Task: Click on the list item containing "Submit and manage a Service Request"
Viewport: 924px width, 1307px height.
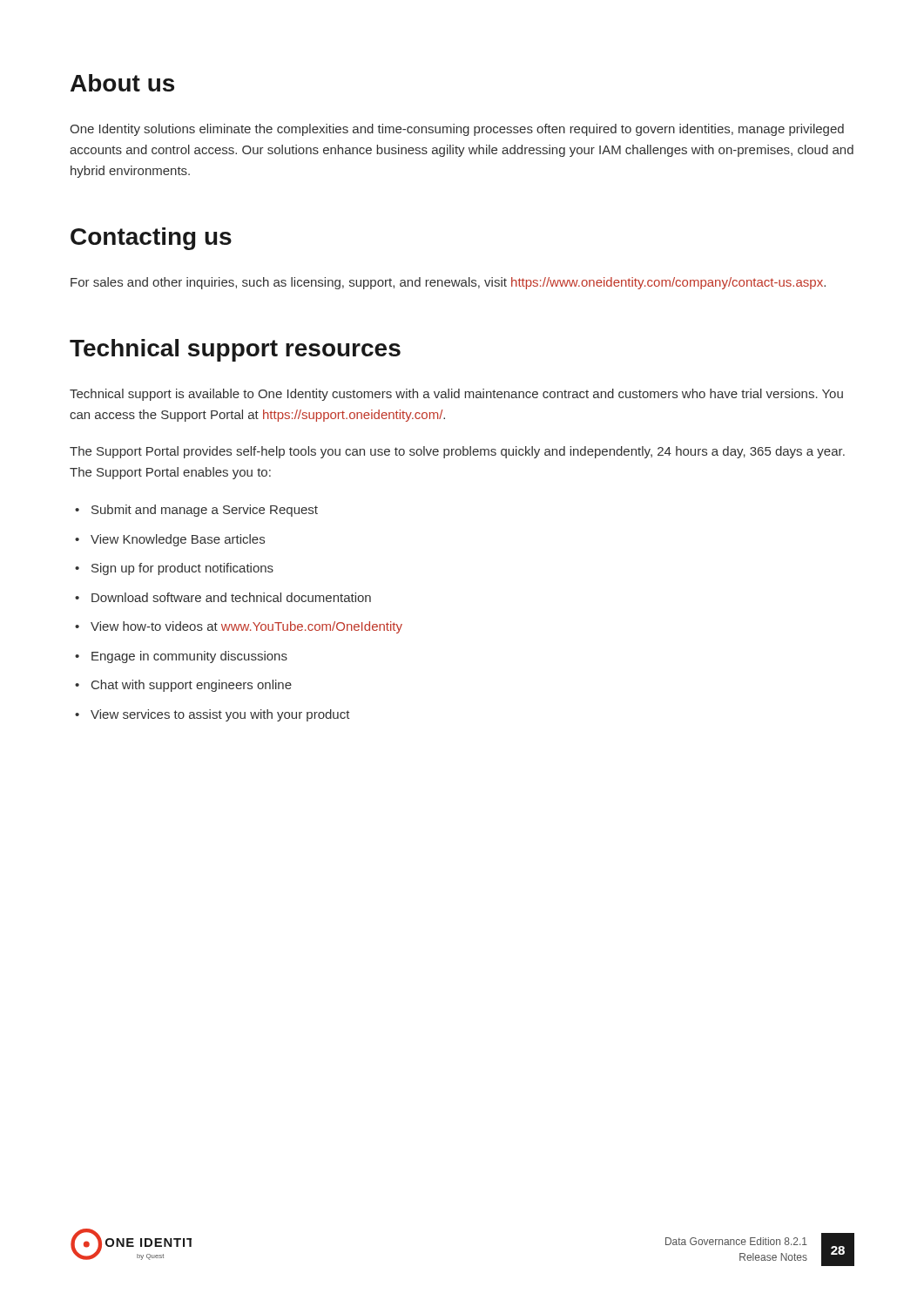Action: [196, 511]
